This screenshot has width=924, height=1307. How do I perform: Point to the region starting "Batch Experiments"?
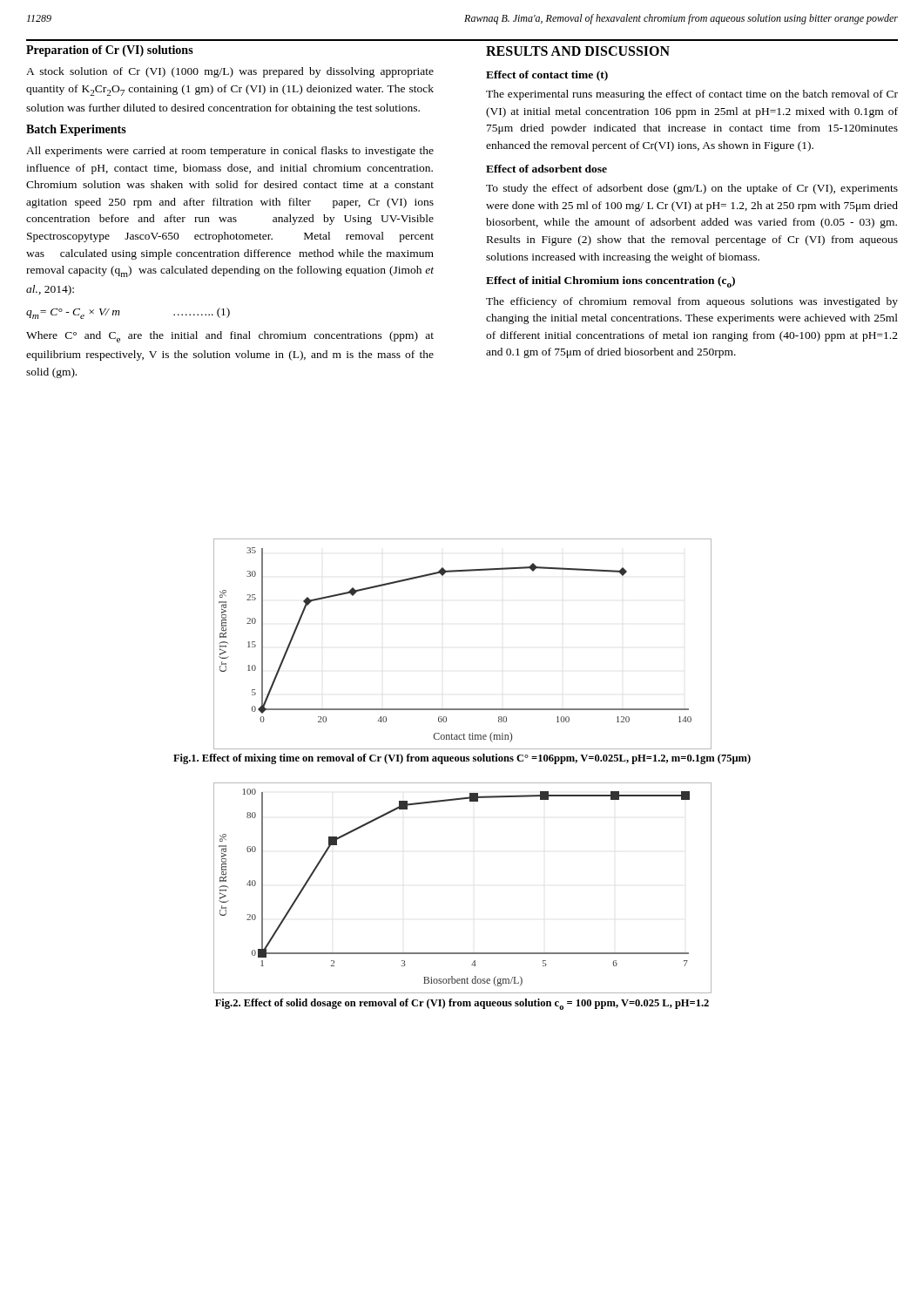click(76, 130)
